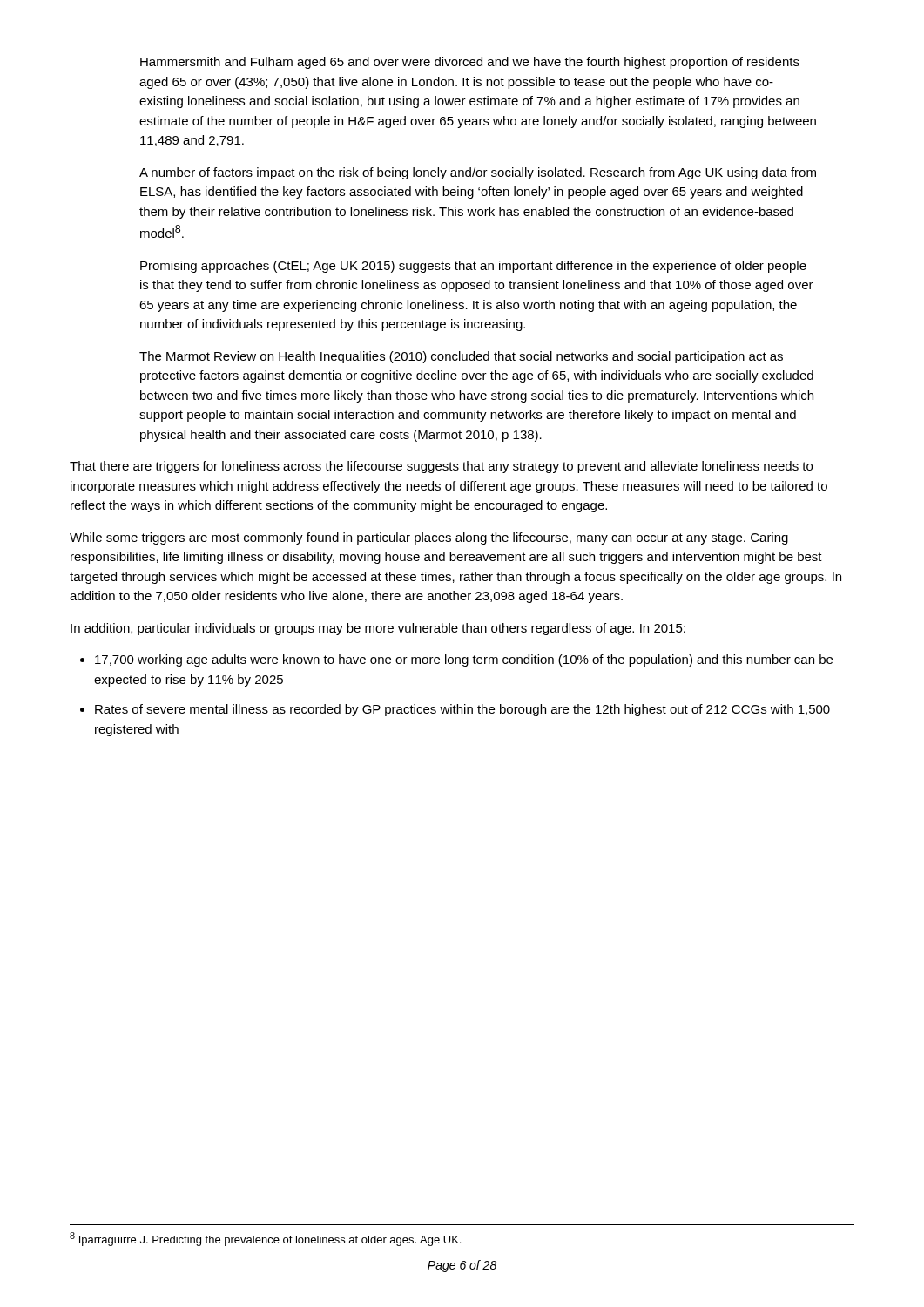Find the block on this page that starts "A number of factors"
924x1307 pixels.
click(479, 203)
